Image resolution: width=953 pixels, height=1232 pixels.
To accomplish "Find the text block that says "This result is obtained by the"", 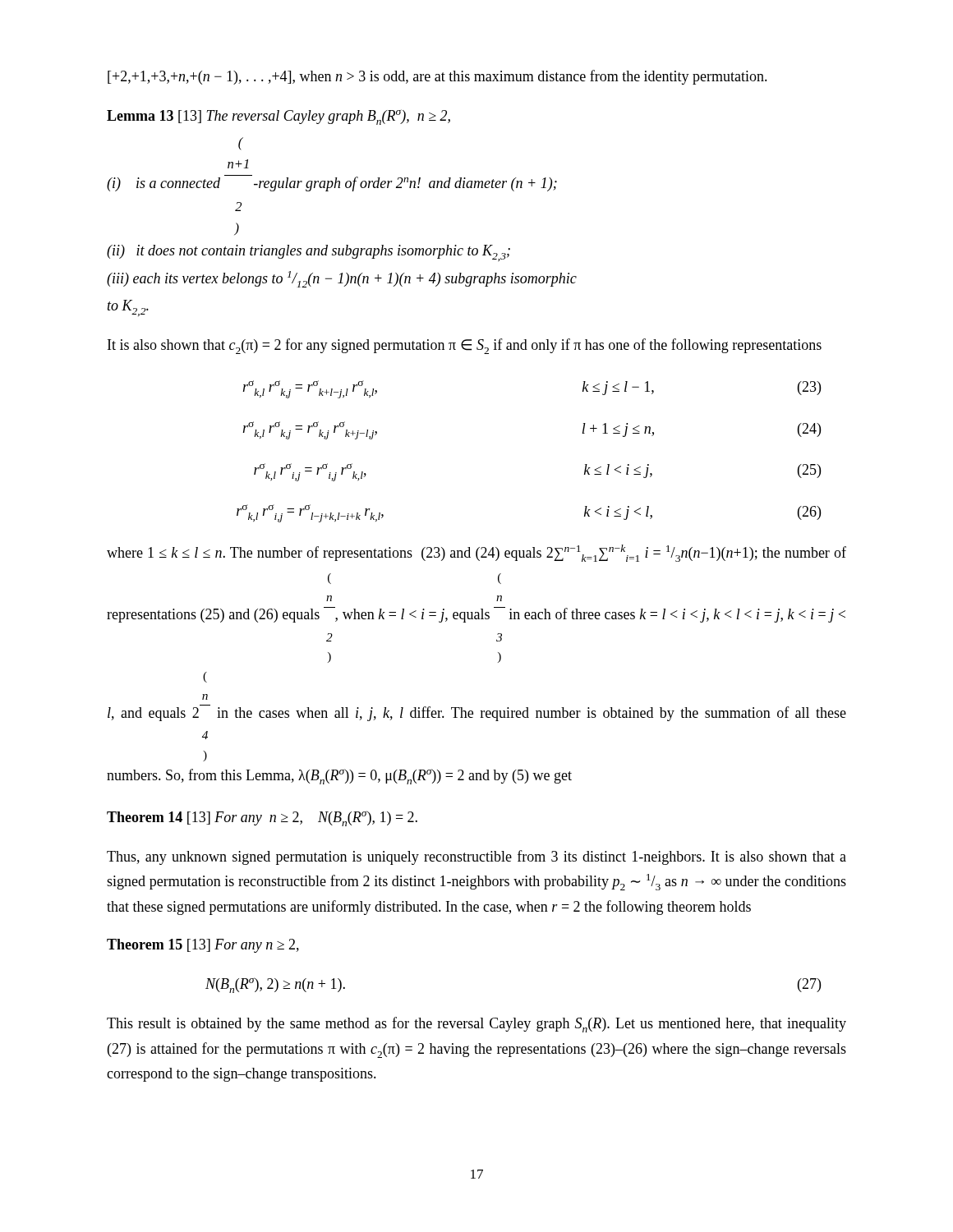I will click(x=476, y=1049).
